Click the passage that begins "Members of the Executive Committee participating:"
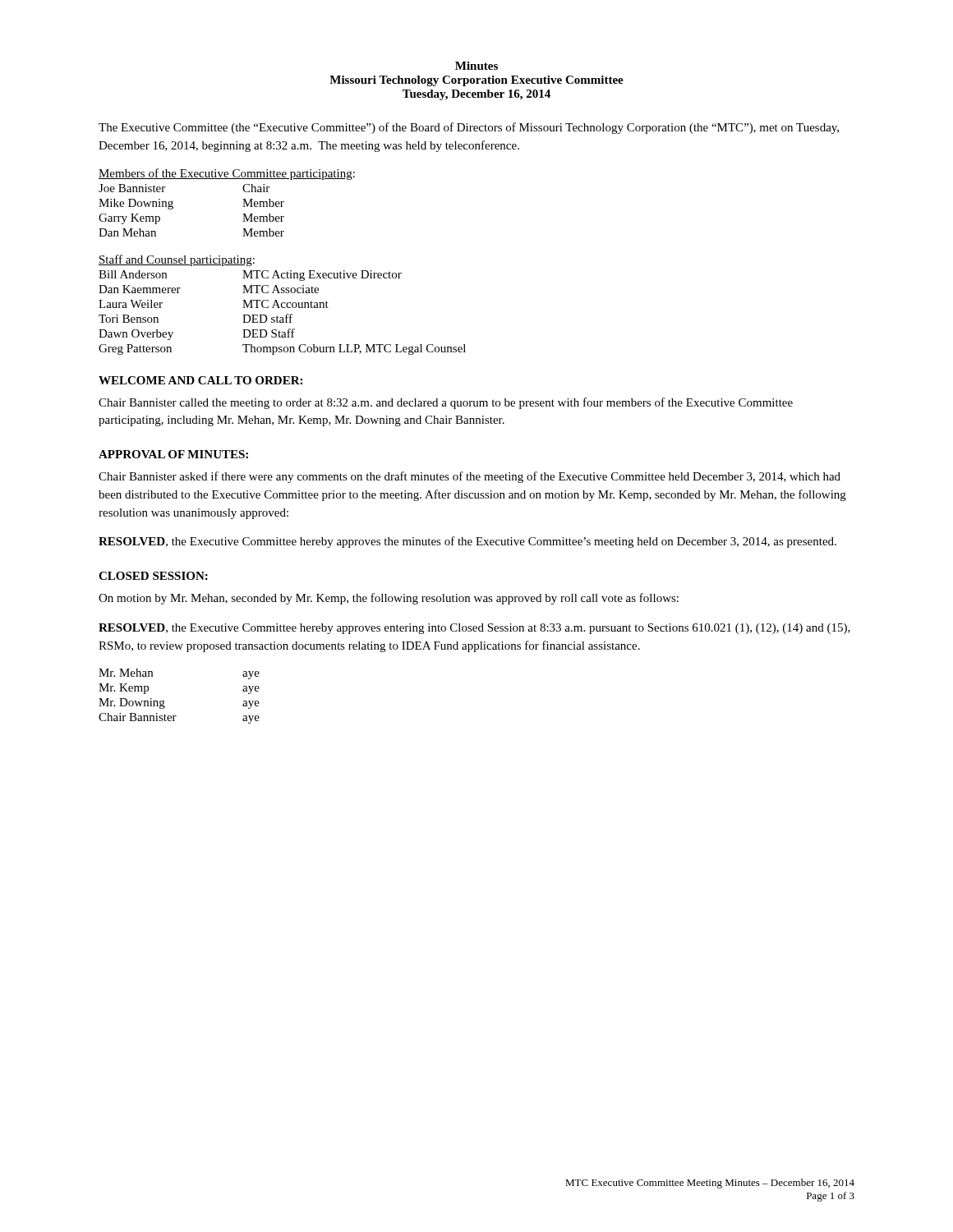 [x=227, y=174]
